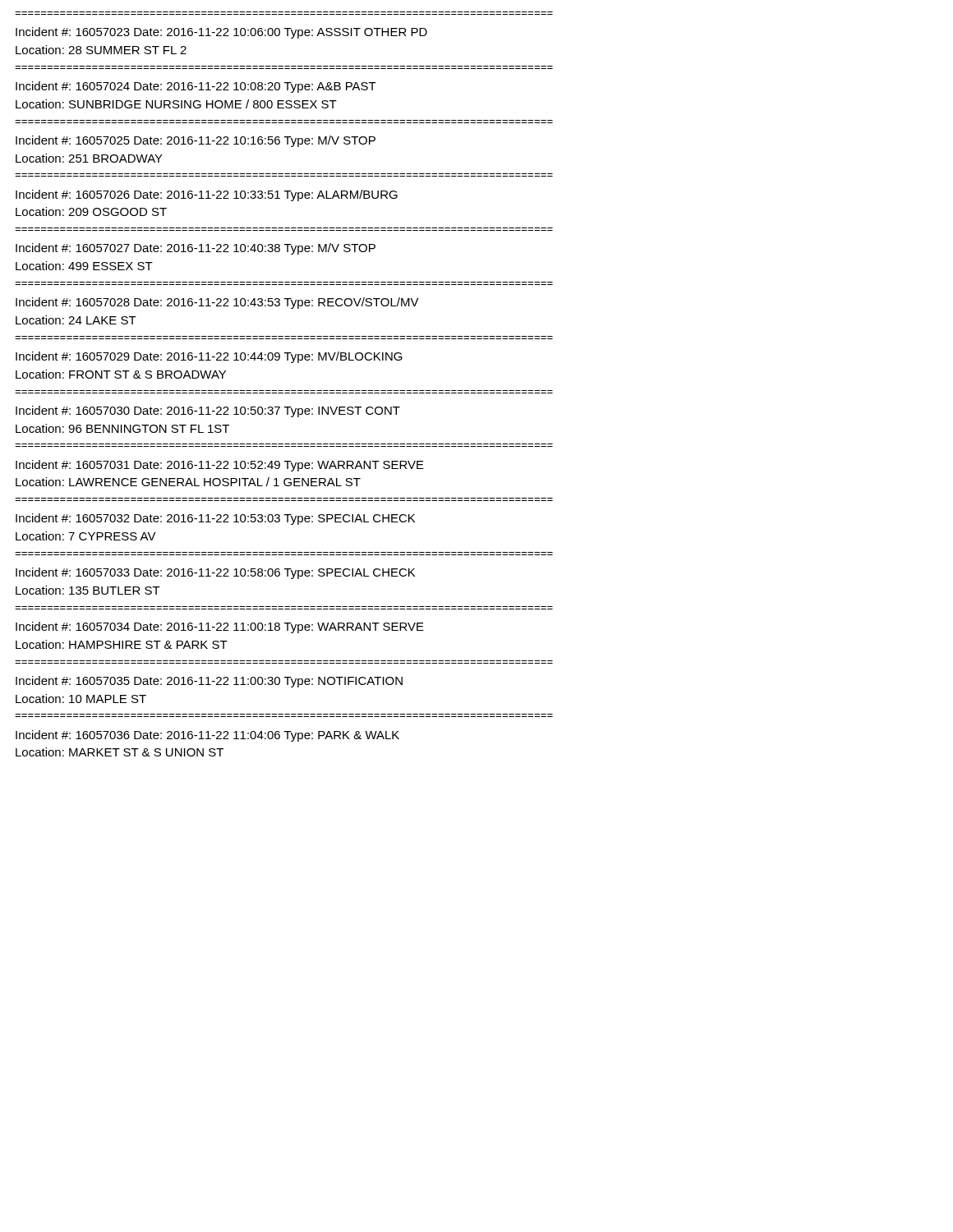Point to the element starting "Incident #: 16057028 Date: 2016-11-22 10:43:53"

coord(217,311)
